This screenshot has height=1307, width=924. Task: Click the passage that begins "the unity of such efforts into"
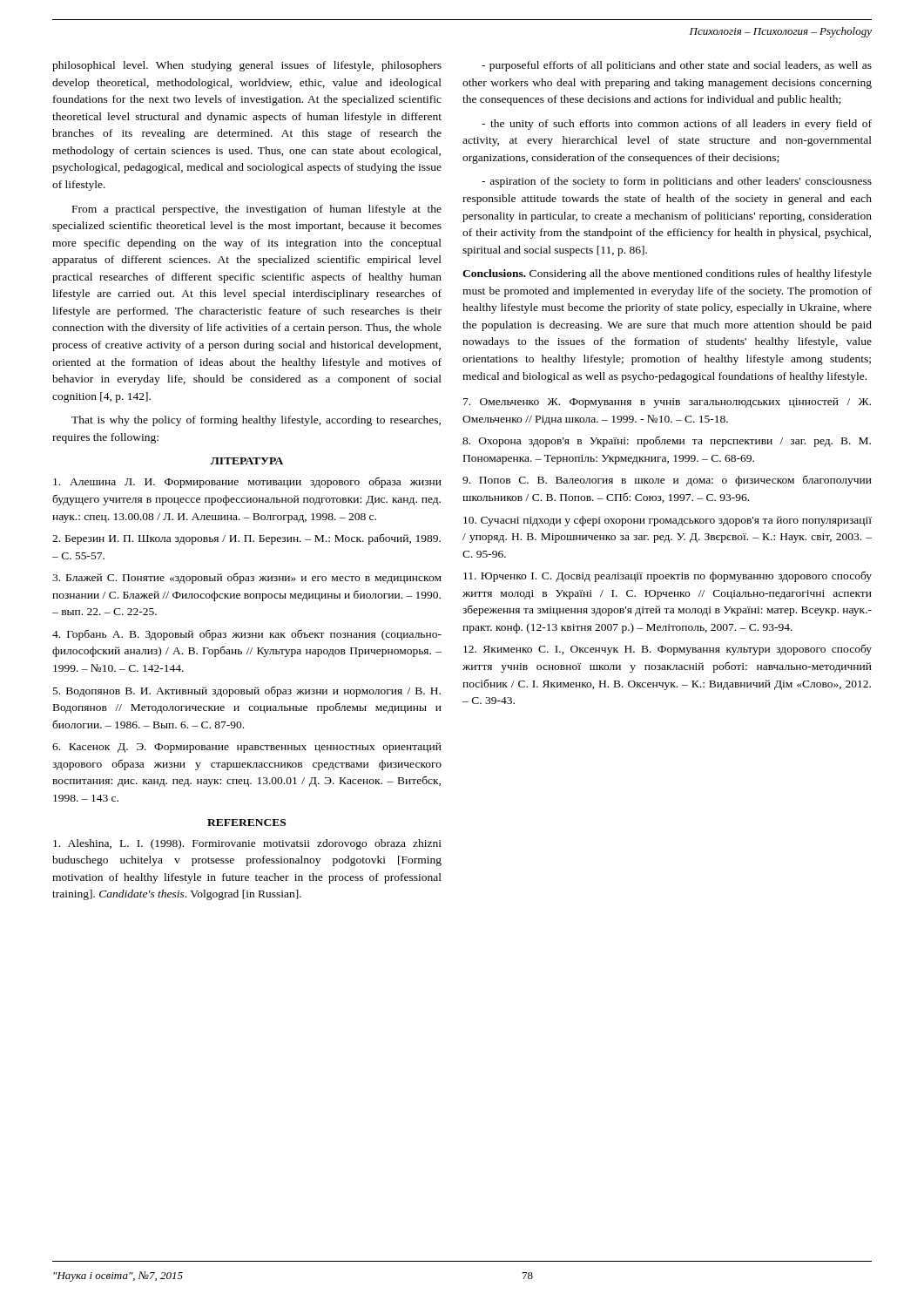click(667, 140)
